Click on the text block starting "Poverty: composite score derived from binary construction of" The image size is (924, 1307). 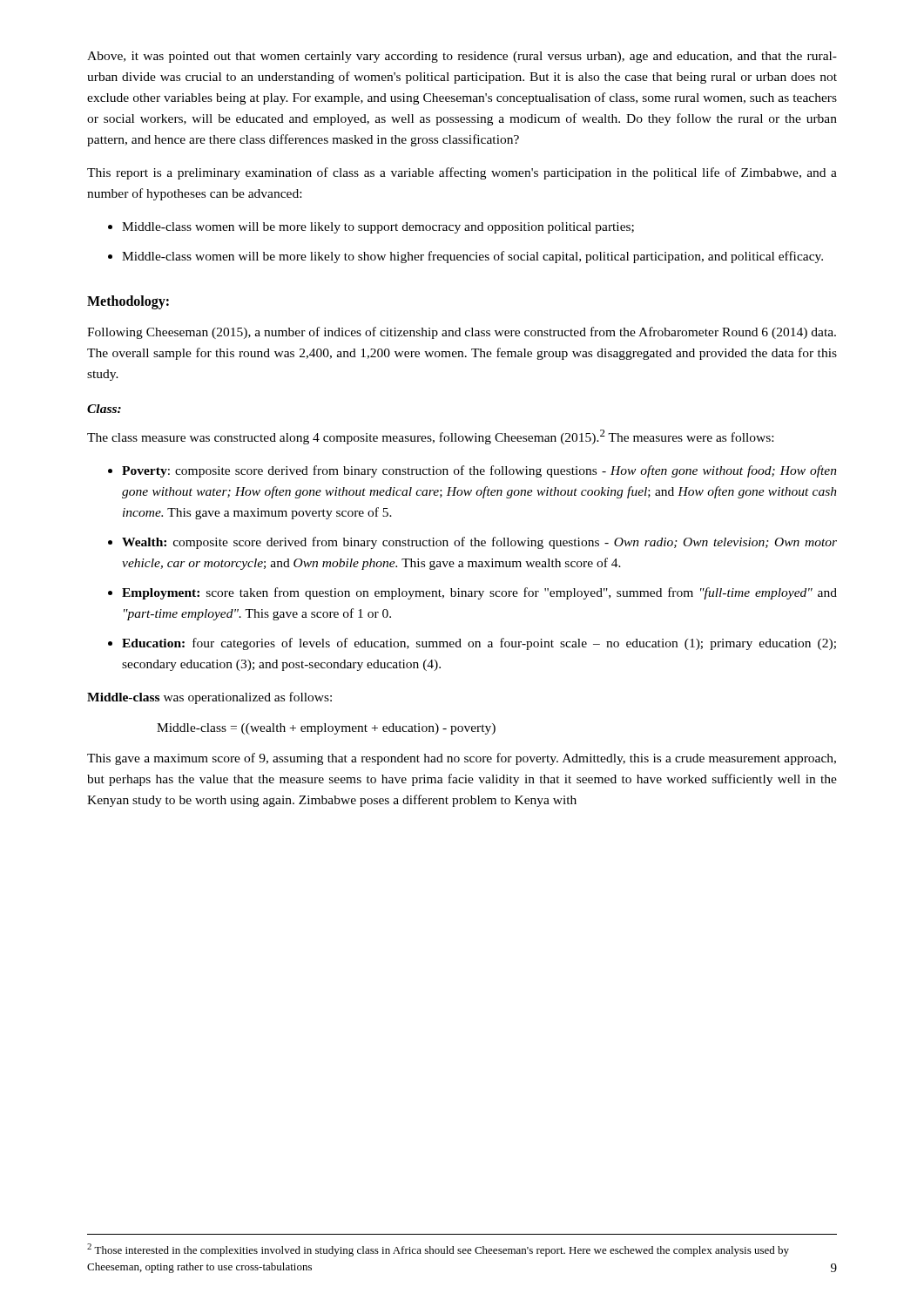coord(479,491)
